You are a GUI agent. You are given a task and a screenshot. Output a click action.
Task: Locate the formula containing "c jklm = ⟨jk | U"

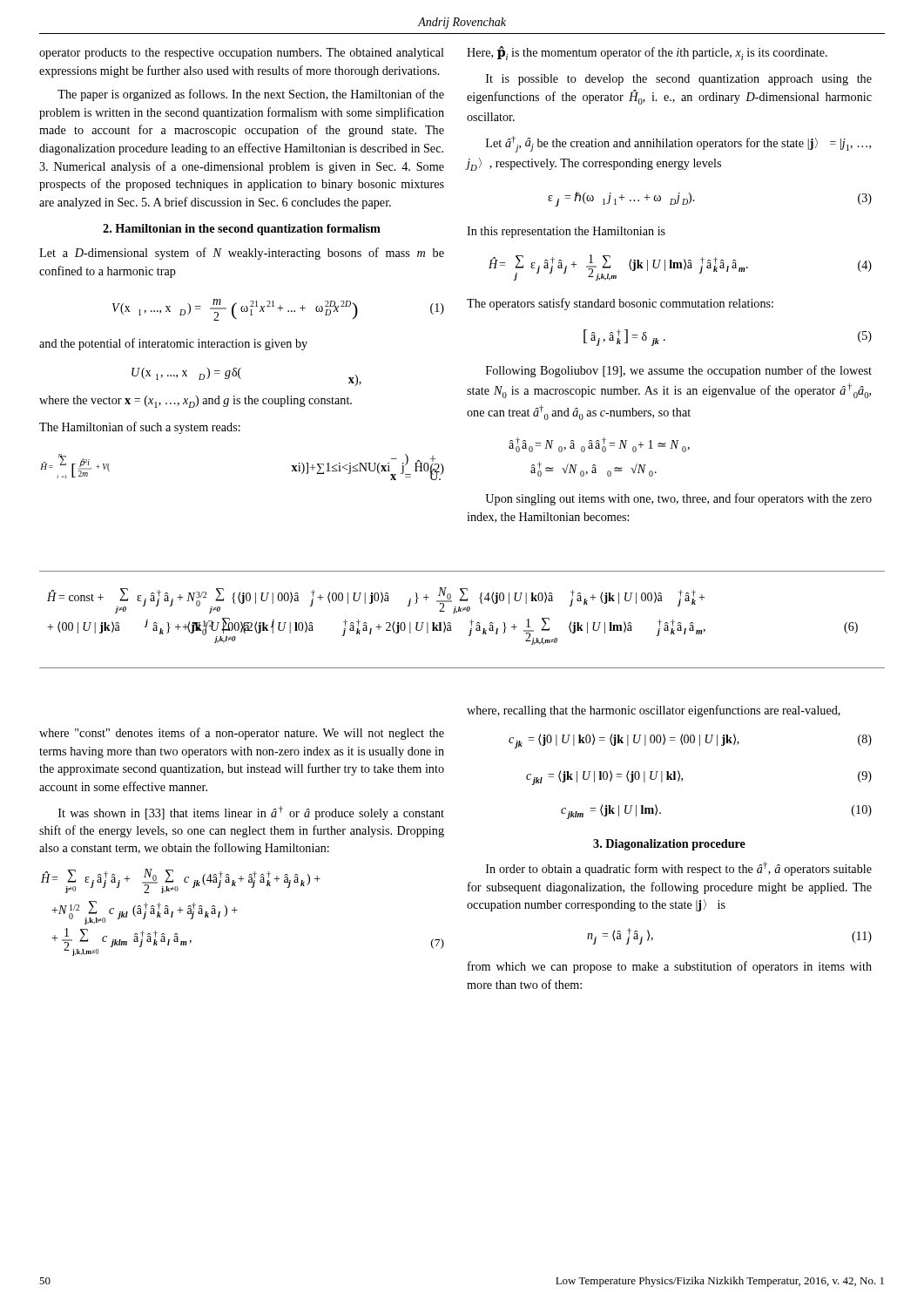click(609, 812)
